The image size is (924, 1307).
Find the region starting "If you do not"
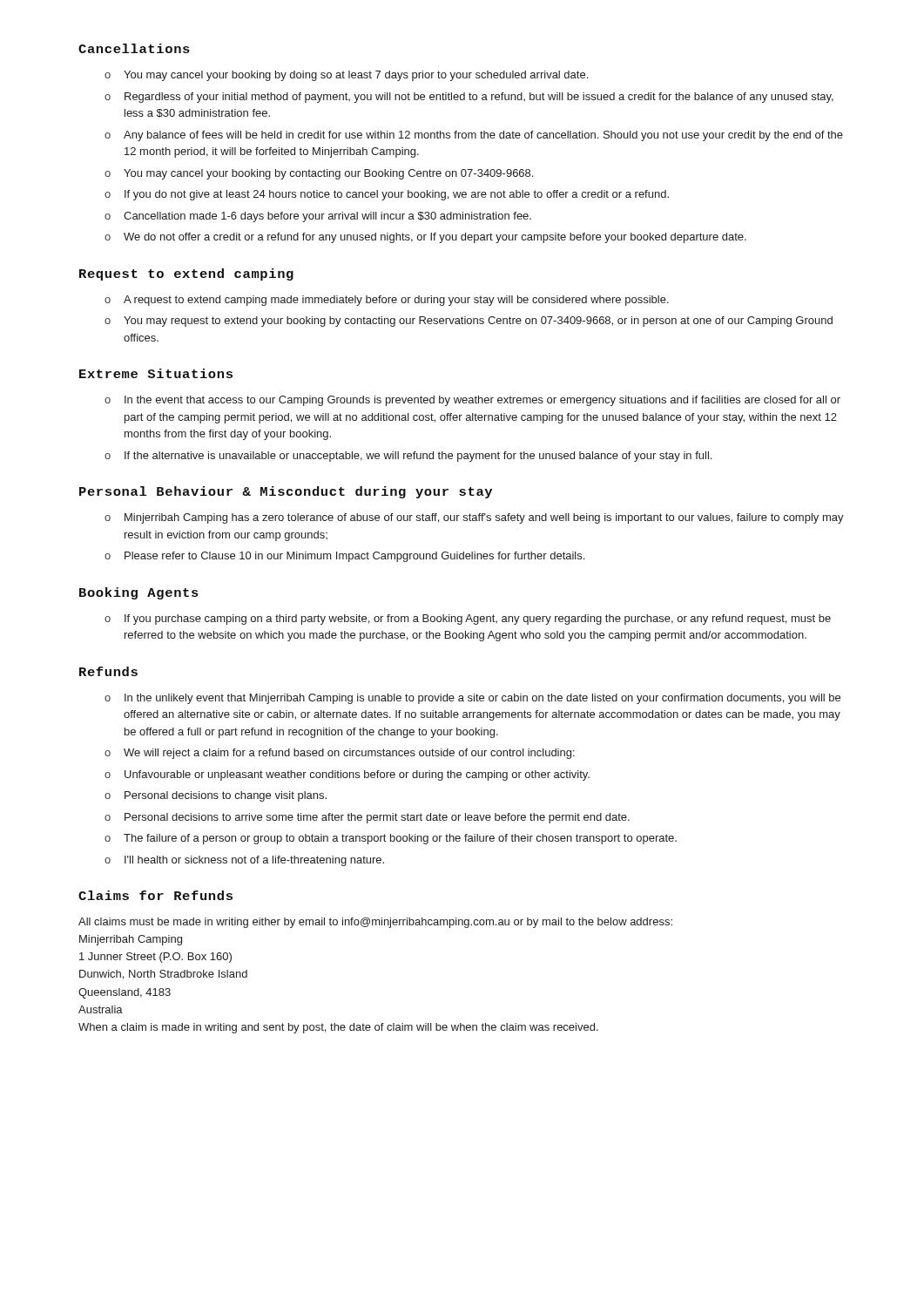pyautogui.click(x=397, y=194)
